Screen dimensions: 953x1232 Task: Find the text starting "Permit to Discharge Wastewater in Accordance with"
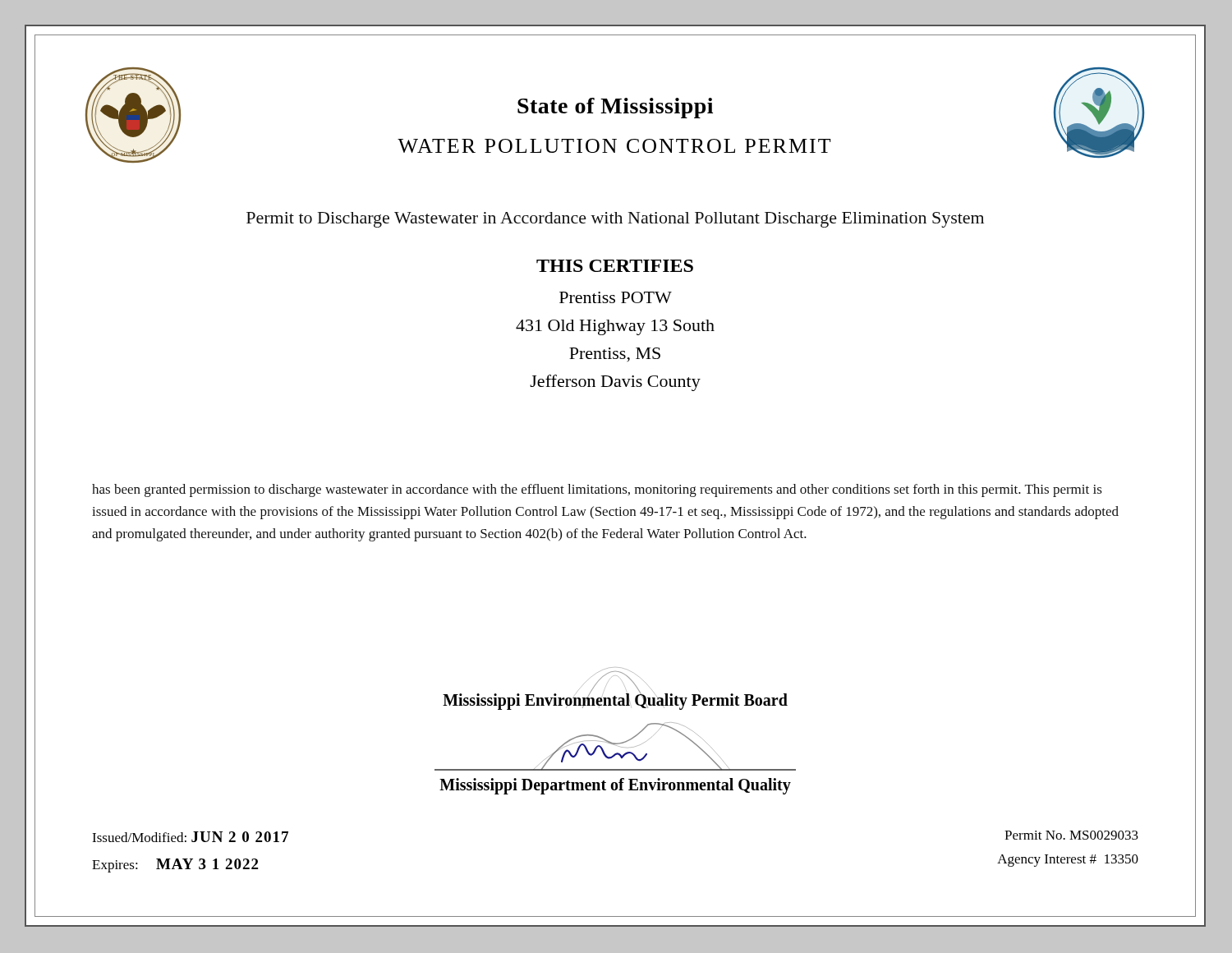(x=615, y=217)
